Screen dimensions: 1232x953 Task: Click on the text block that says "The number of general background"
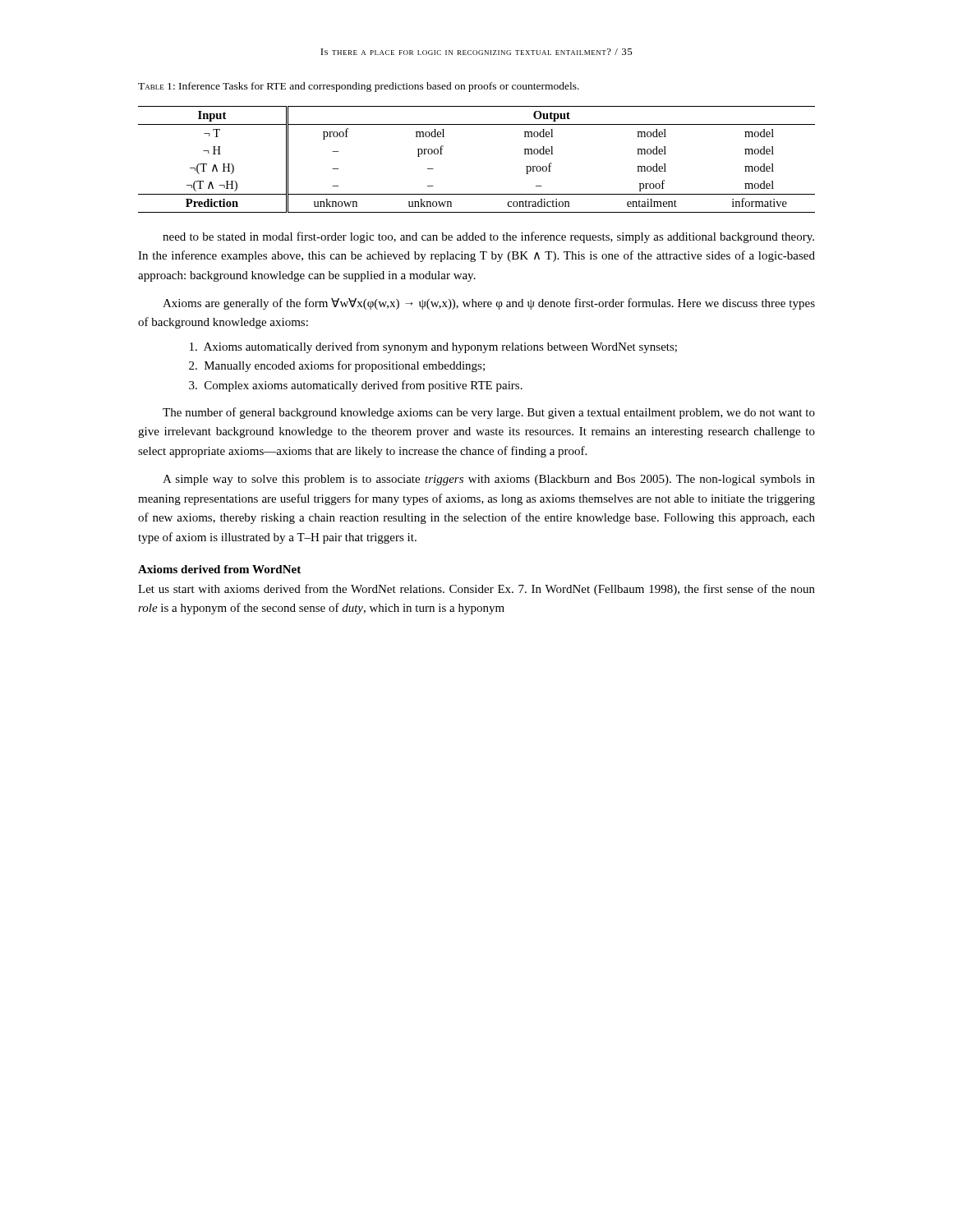476,432
